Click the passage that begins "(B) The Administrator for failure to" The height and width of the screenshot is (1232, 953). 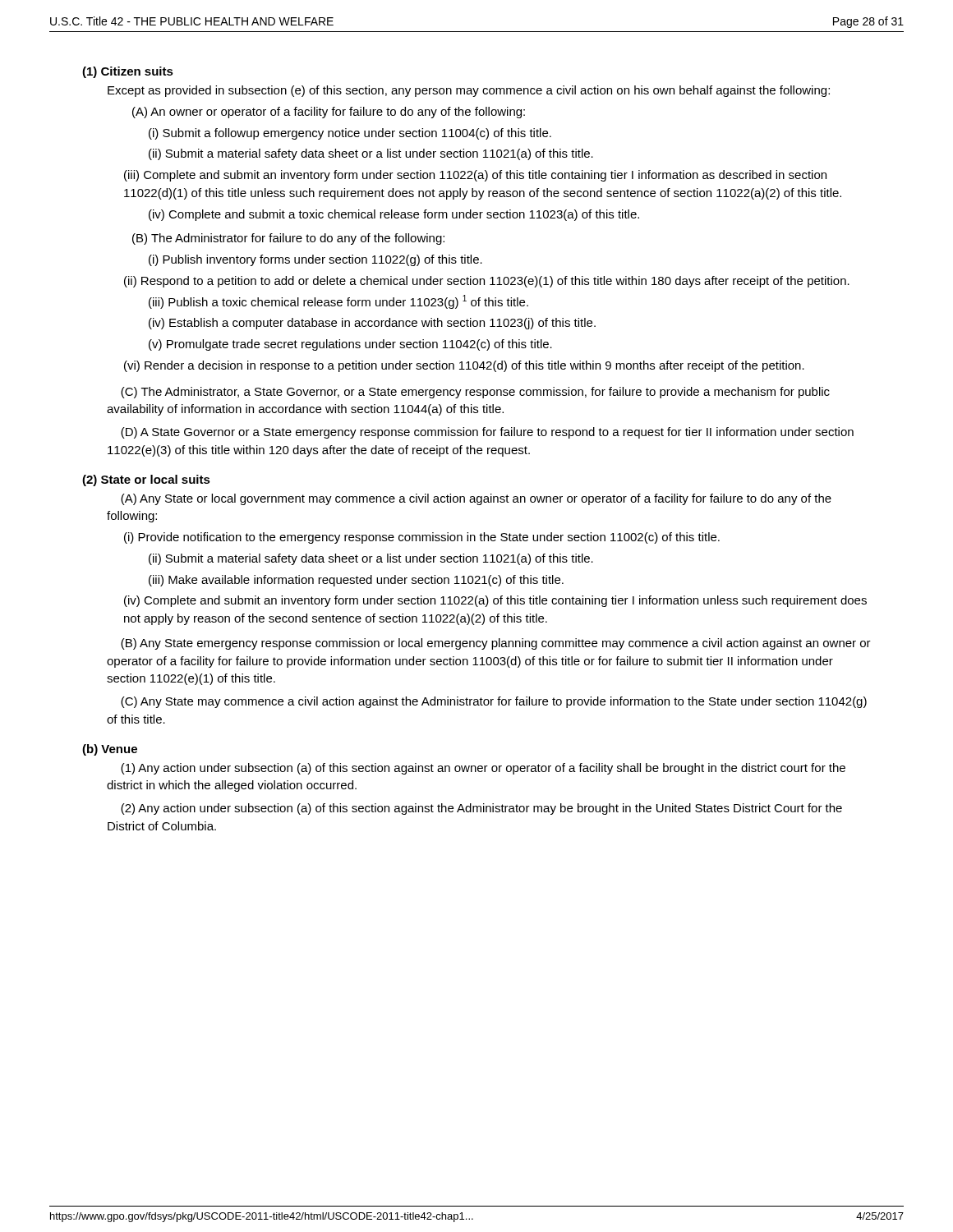[x=289, y=238]
